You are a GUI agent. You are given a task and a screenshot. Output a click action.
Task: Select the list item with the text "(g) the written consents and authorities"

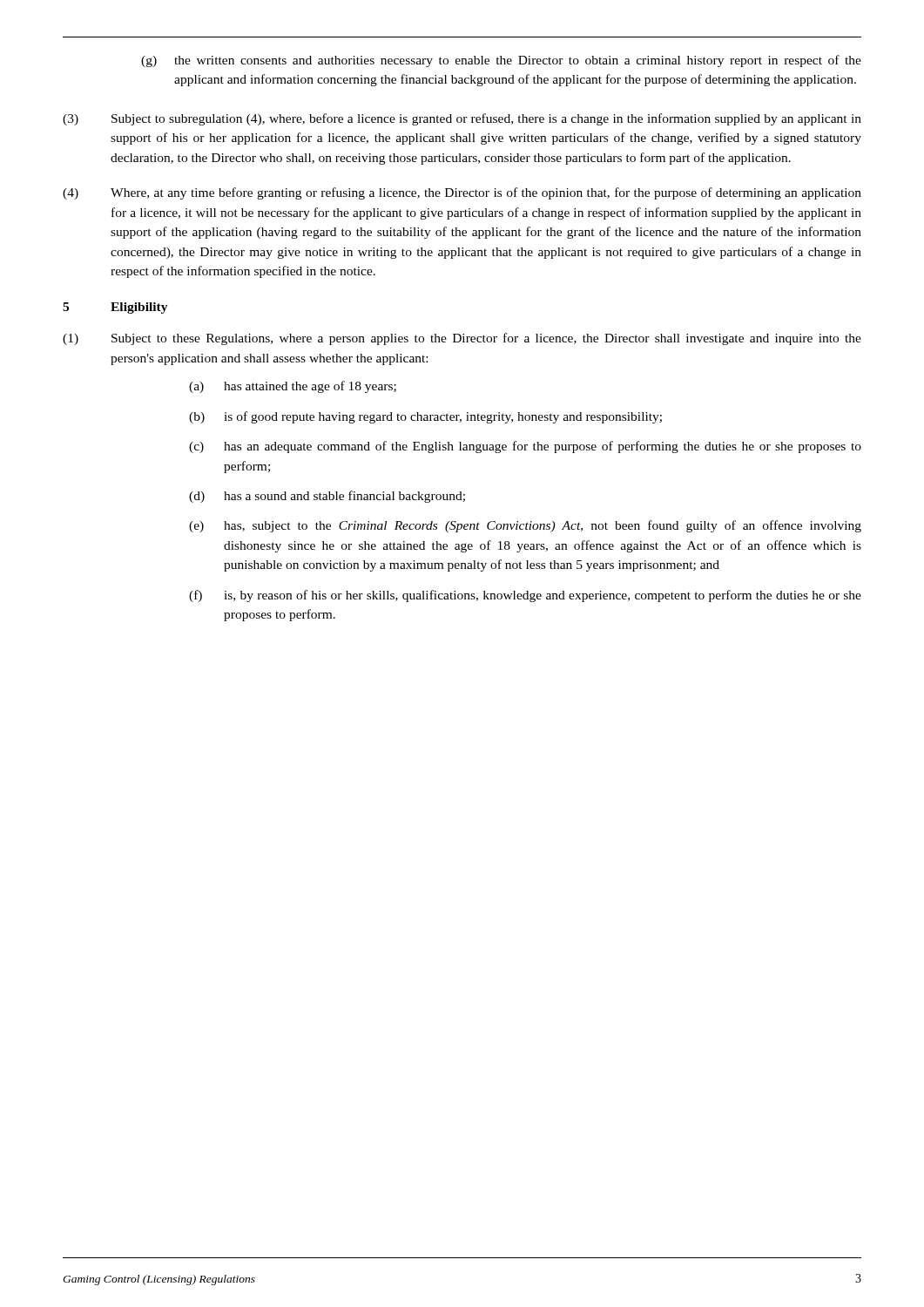[501, 70]
